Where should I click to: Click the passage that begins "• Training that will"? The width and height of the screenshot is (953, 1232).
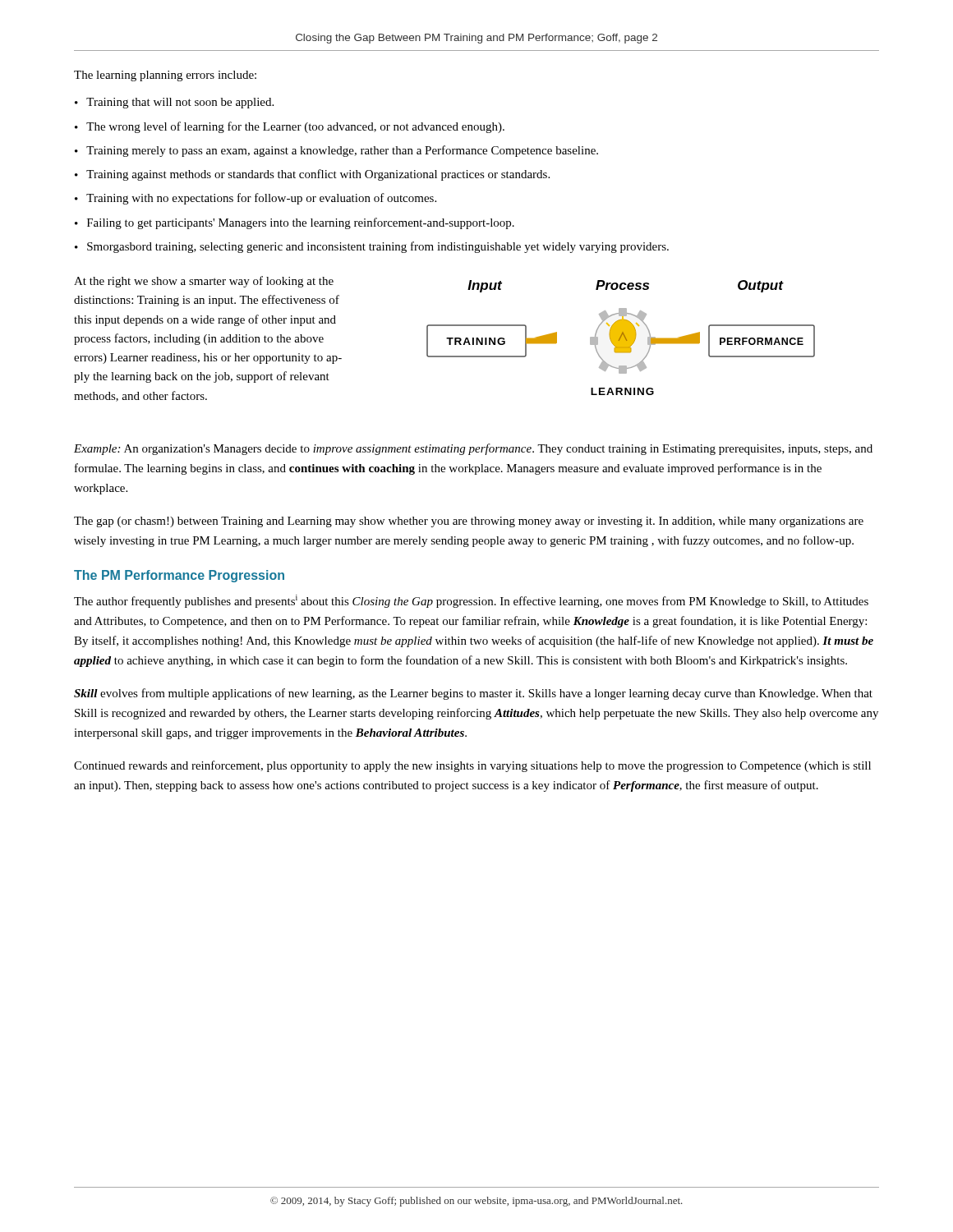click(x=174, y=103)
